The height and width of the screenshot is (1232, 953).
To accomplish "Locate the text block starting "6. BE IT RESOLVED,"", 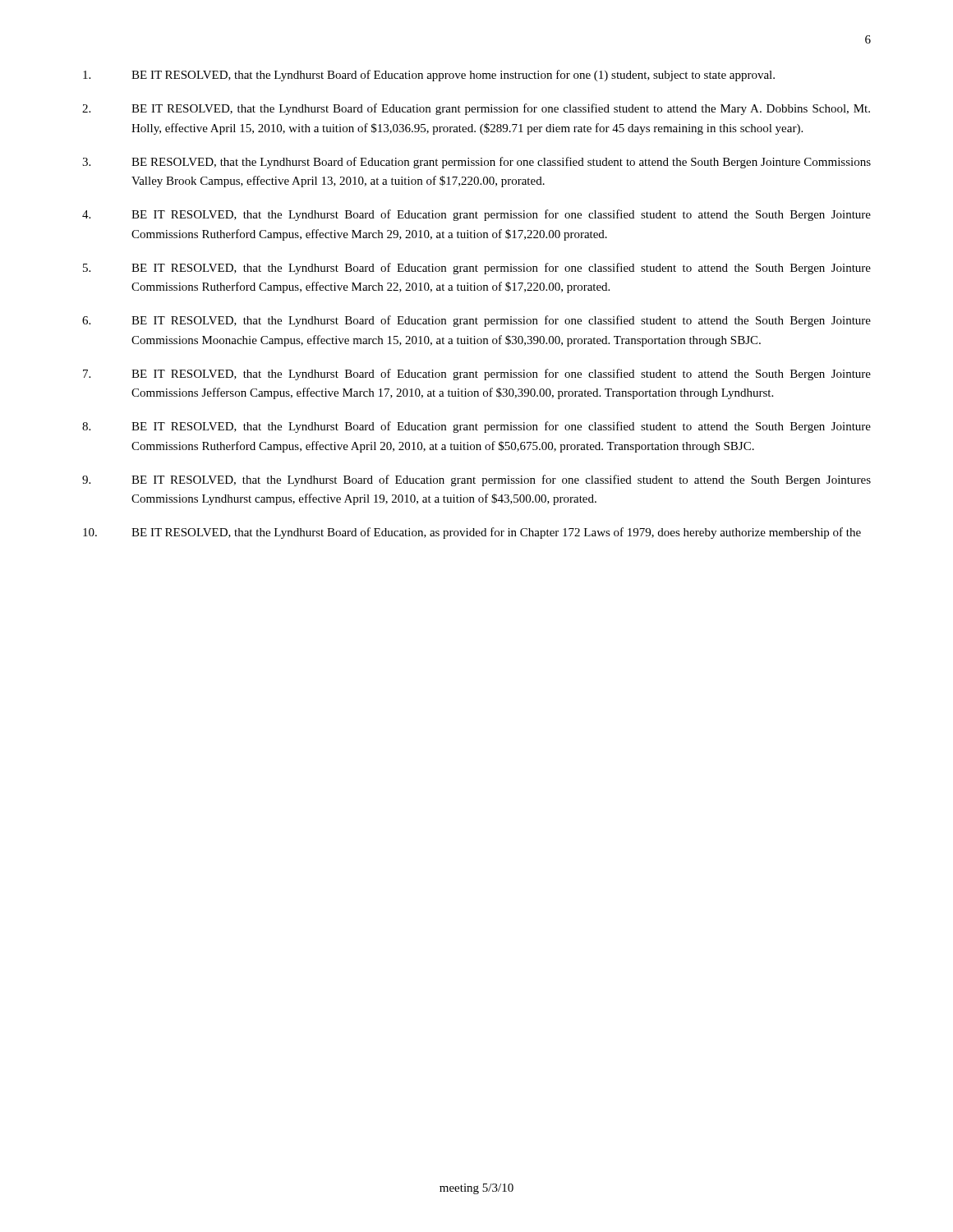I will tap(476, 331).
